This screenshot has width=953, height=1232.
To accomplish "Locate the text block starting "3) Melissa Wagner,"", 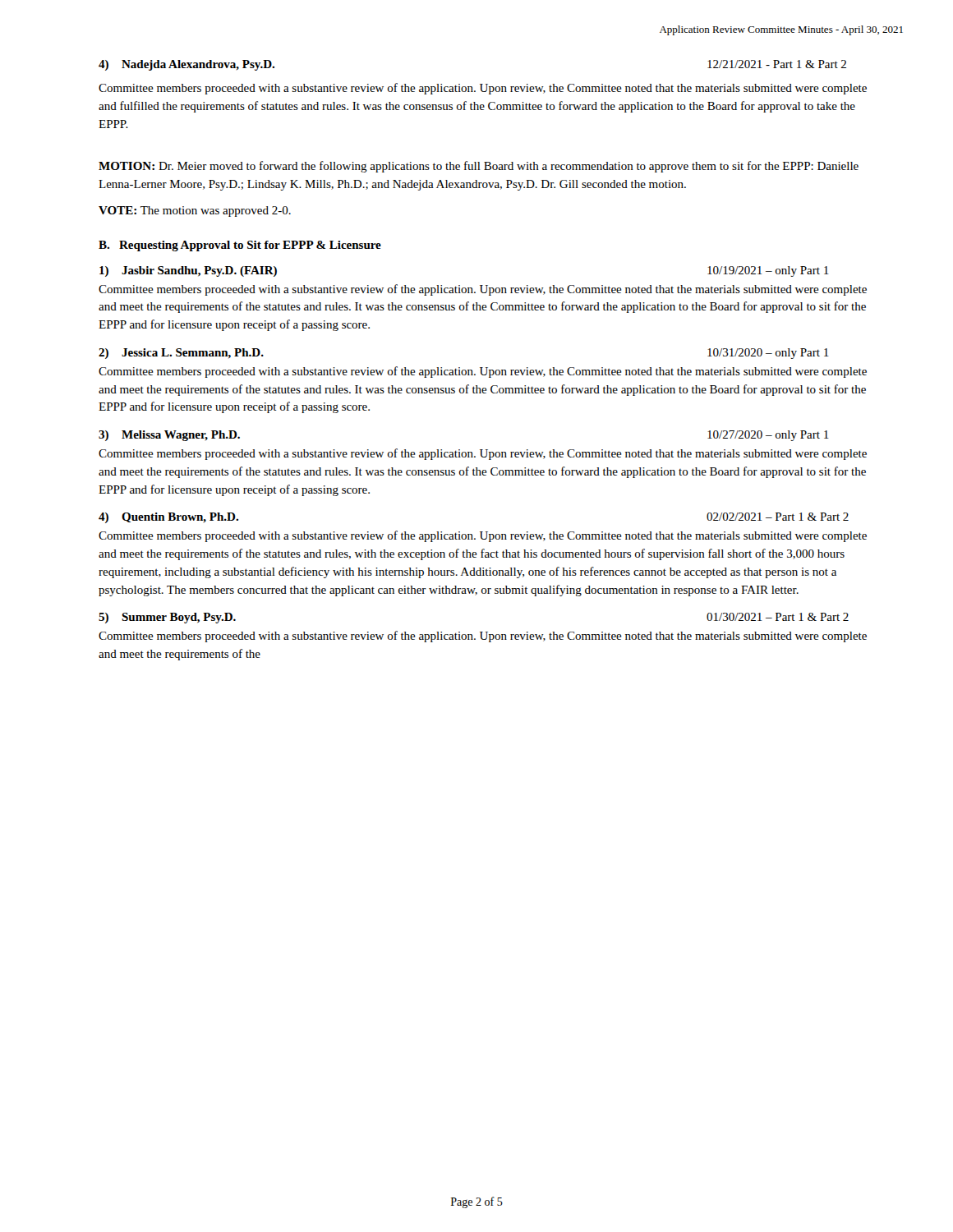I will coord(186,436).
